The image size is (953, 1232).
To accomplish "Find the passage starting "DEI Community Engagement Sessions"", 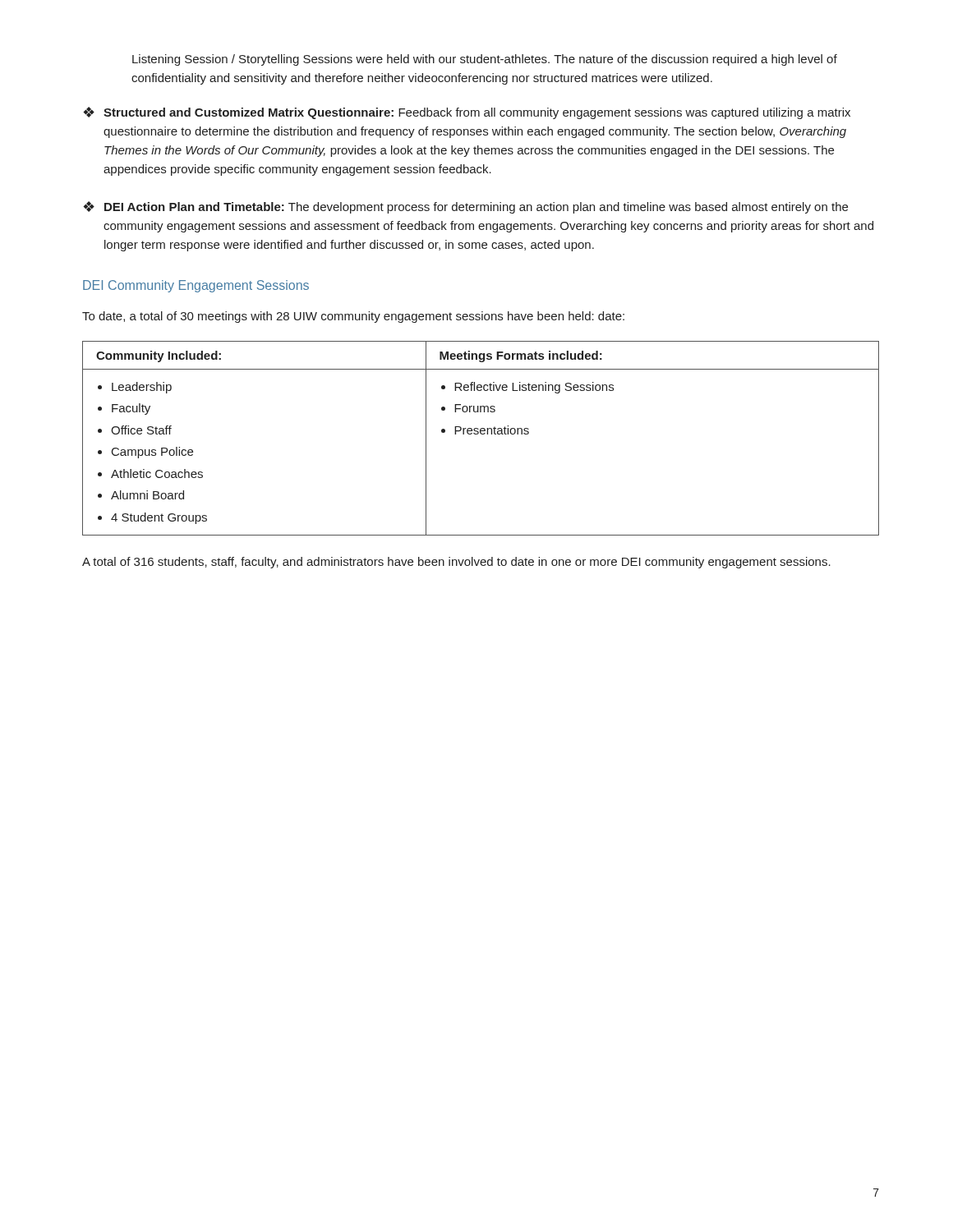I will tap(196, 286).
